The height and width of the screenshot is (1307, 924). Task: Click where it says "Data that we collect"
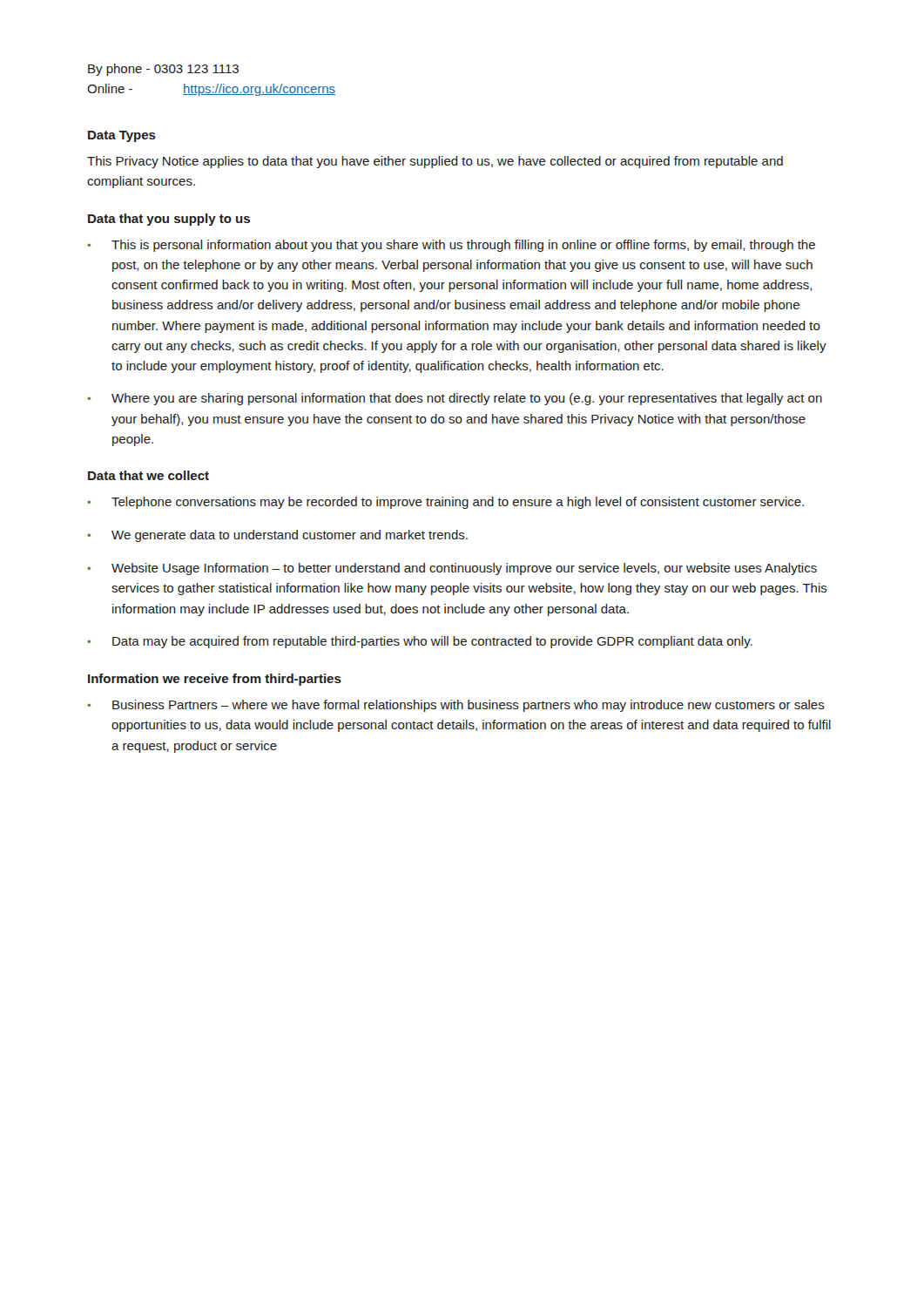pos(148,475)
